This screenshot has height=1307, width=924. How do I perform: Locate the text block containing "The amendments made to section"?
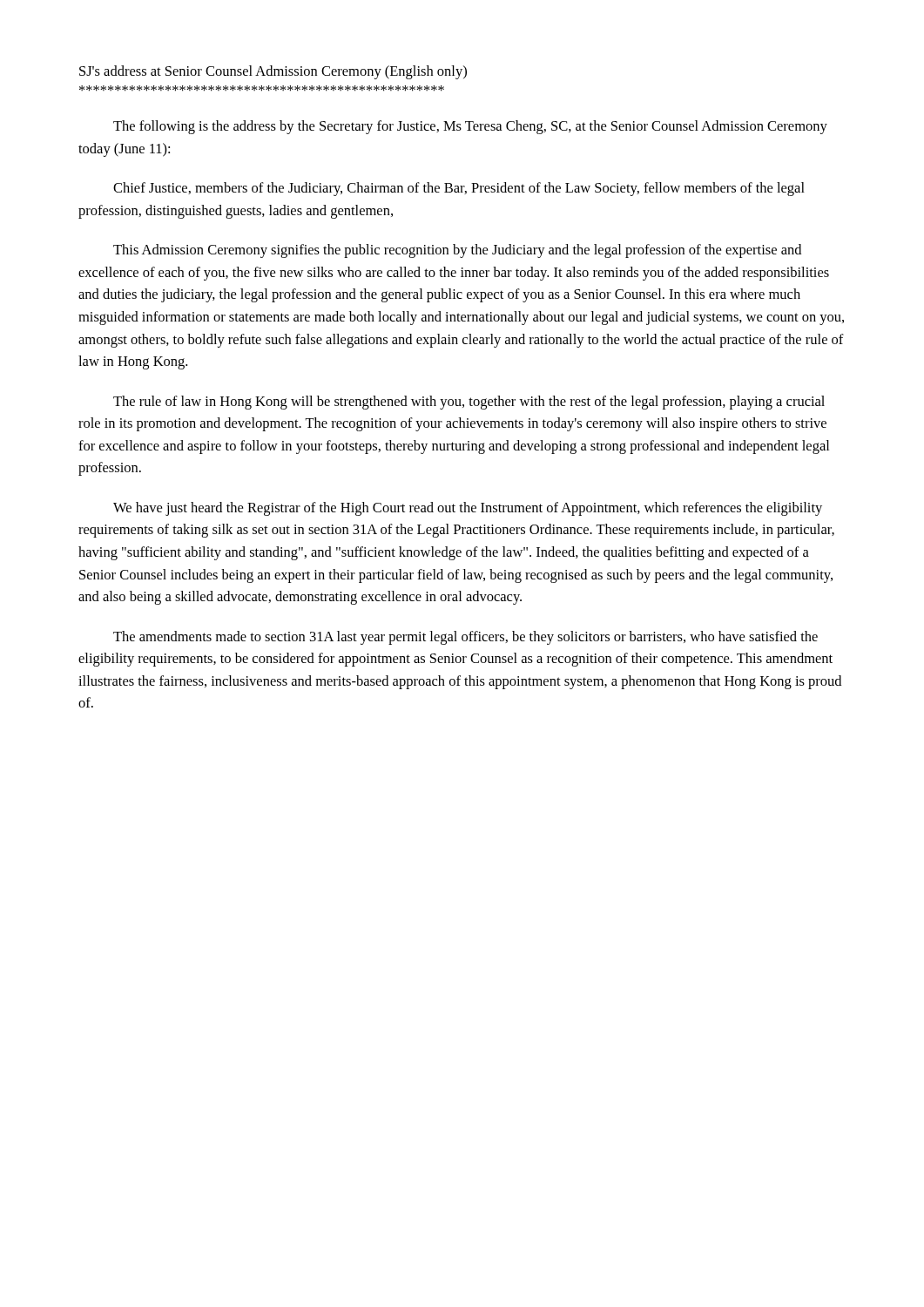(x=460, y=670)
